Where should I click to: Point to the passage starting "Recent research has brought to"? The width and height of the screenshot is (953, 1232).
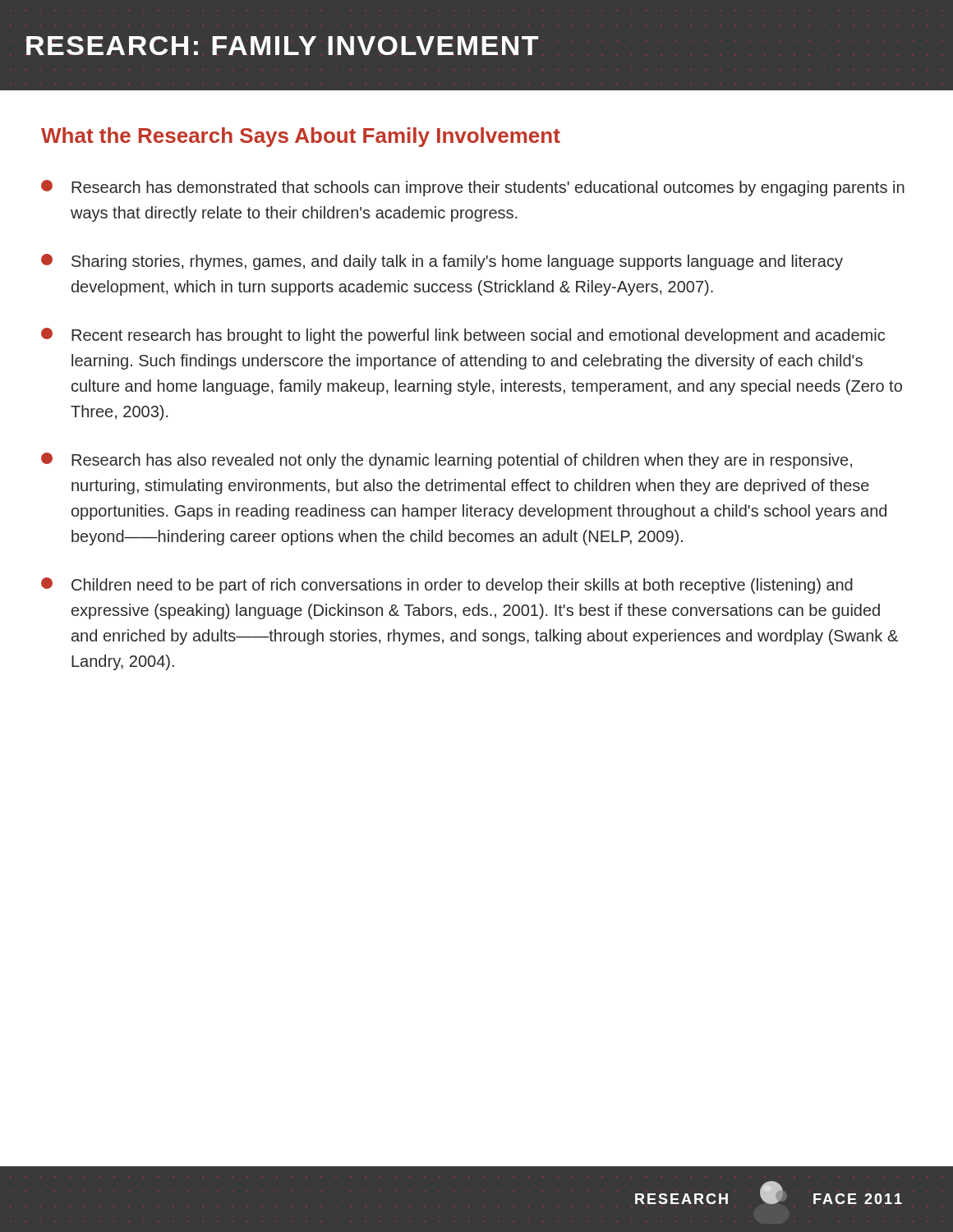(476, 374)
